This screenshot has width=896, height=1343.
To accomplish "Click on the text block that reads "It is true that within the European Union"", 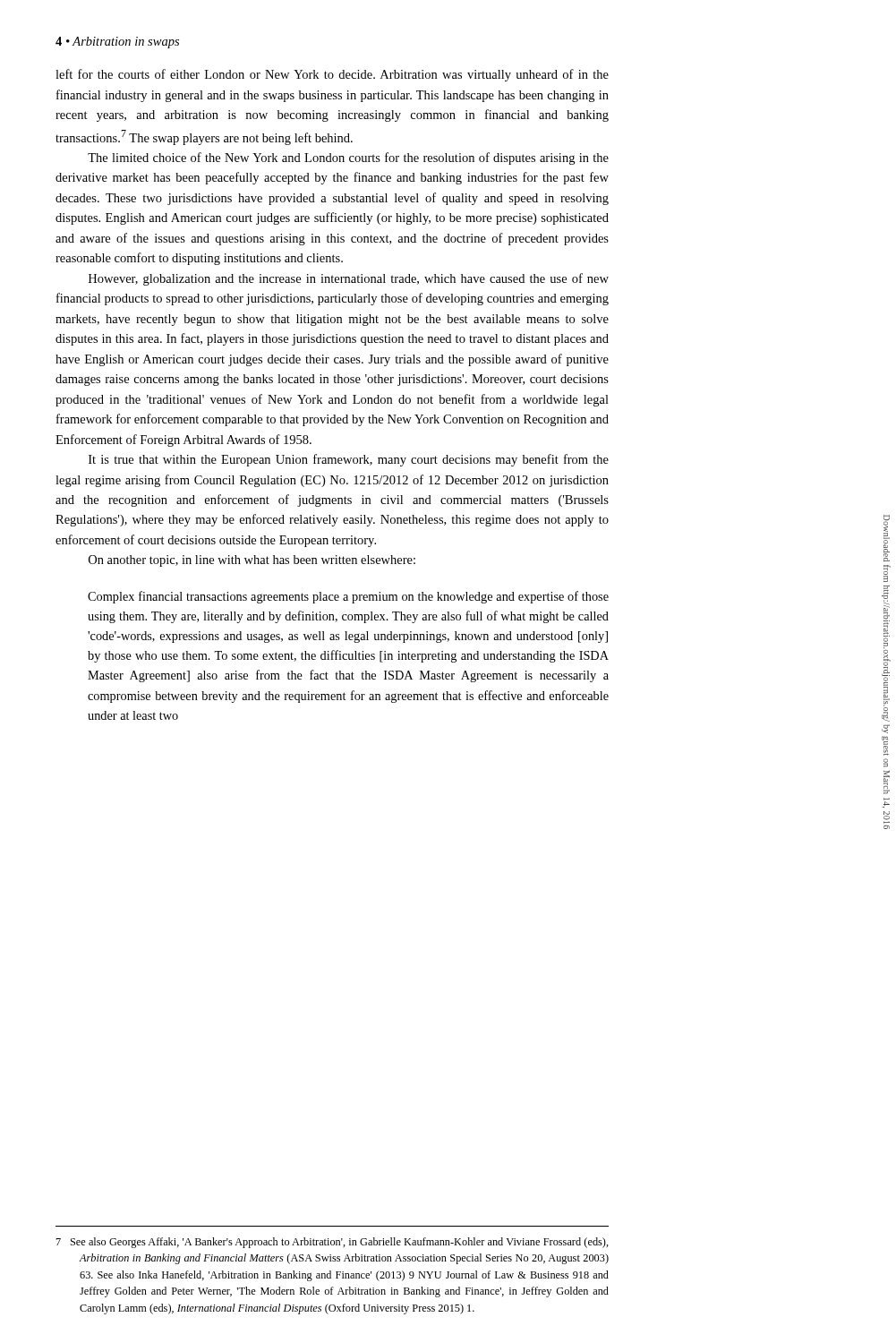I will (x=332, y=500).
